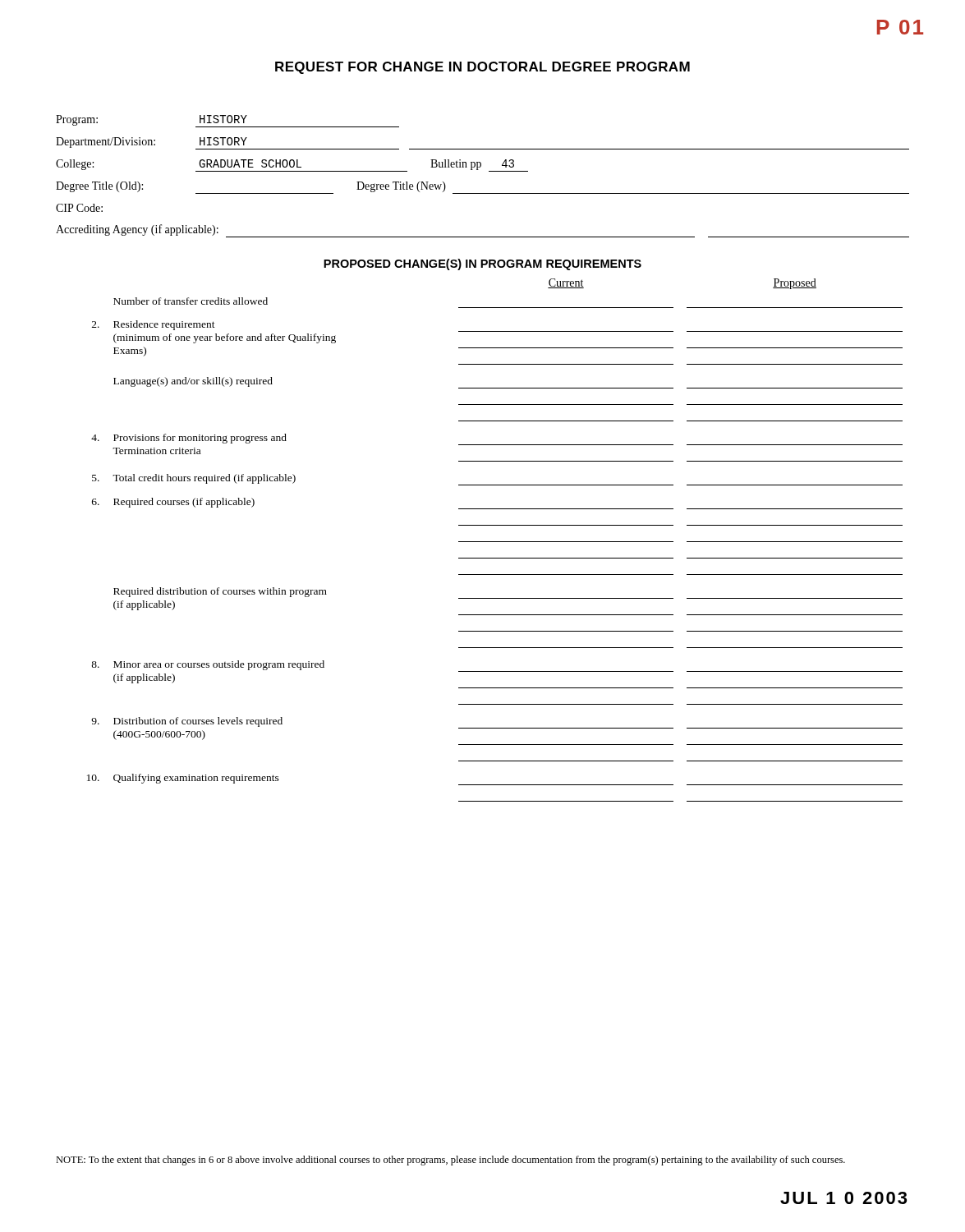
Task: Point to "Program: HISTORY"
Action: click(227, 120)
